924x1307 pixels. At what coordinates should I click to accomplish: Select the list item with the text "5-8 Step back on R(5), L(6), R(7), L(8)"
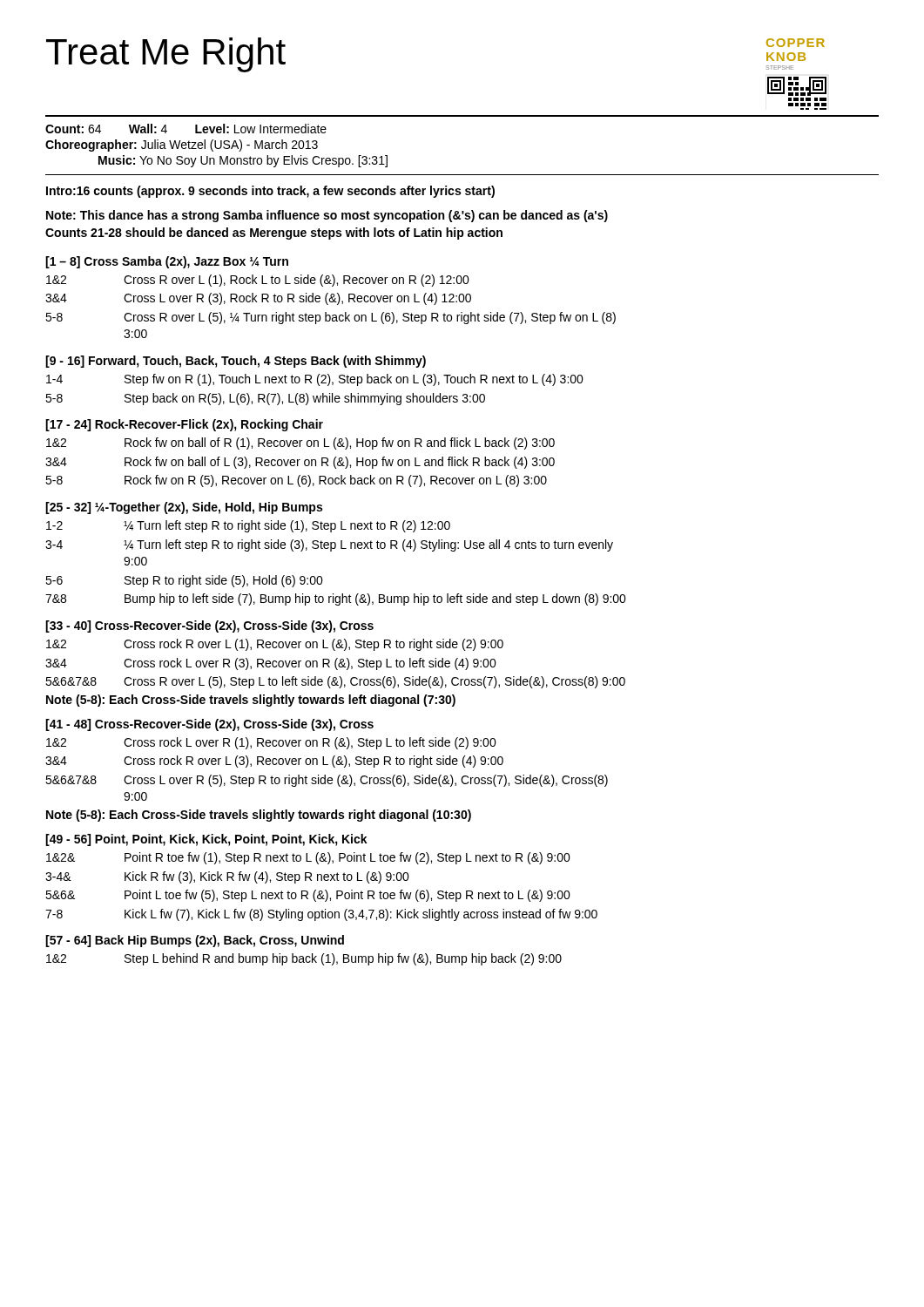click(x=462, y=399)
